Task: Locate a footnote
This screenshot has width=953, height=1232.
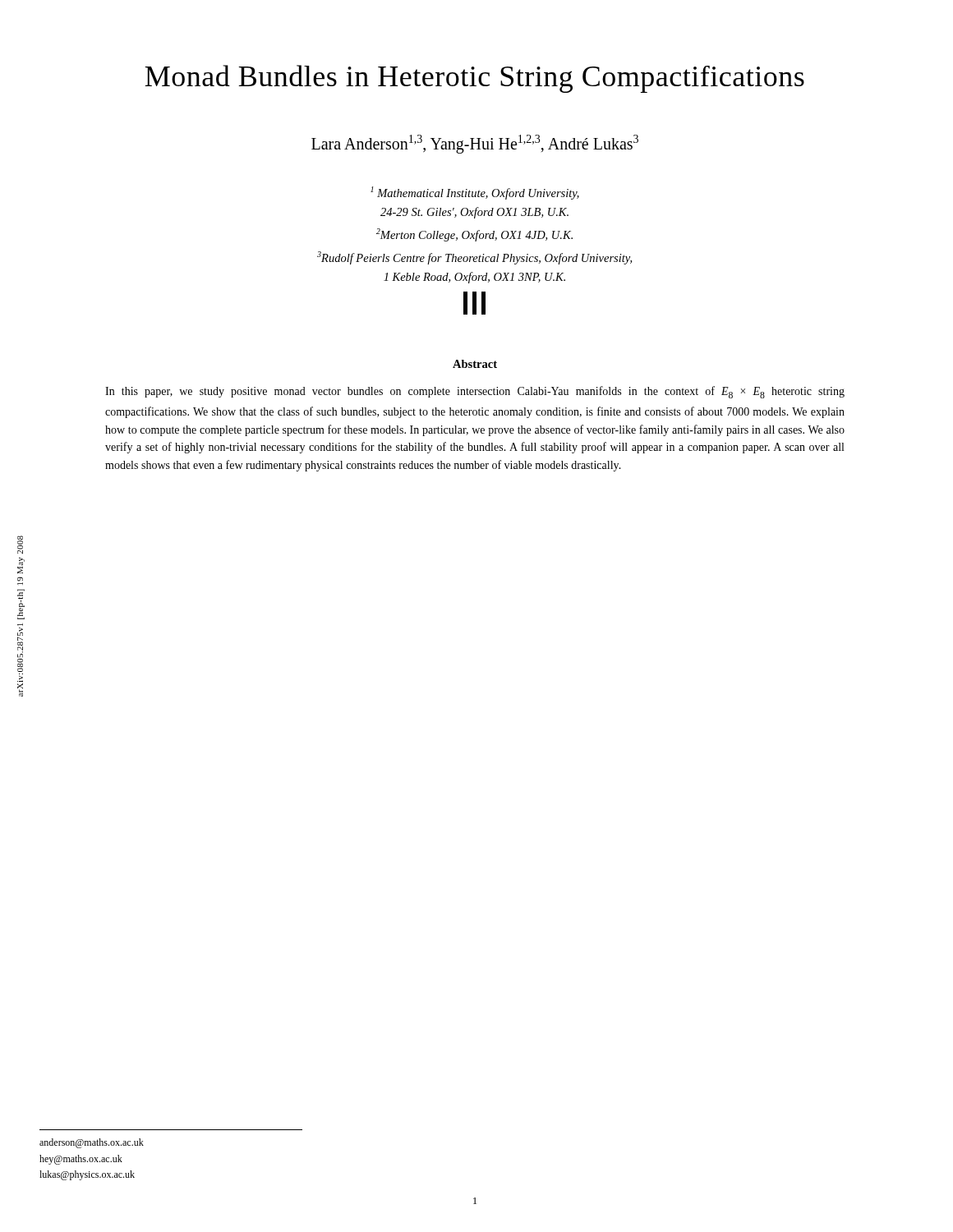Action: [x=91, y=1159]
